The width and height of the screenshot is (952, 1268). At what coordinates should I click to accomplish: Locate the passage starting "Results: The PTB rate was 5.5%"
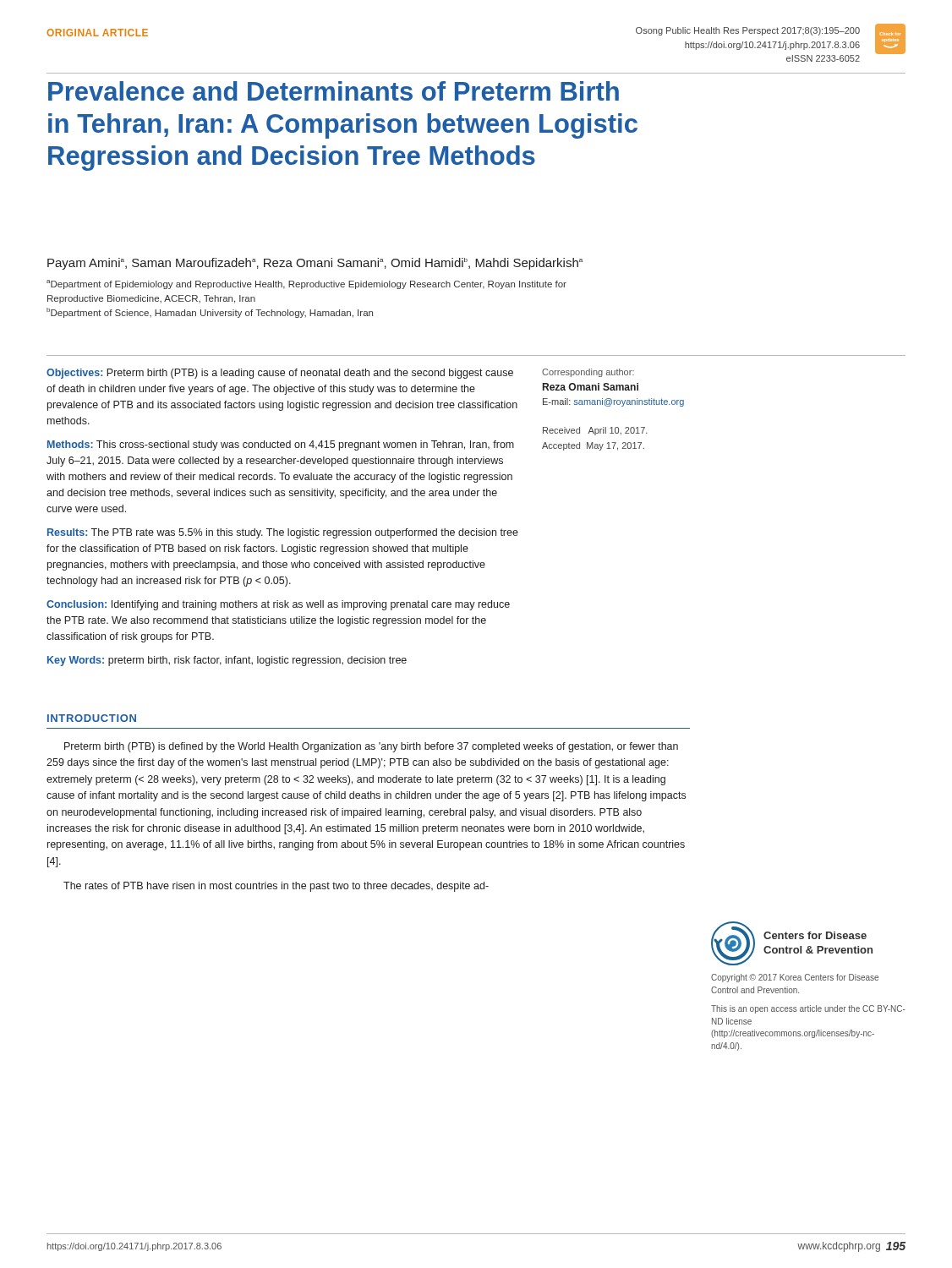282,557
